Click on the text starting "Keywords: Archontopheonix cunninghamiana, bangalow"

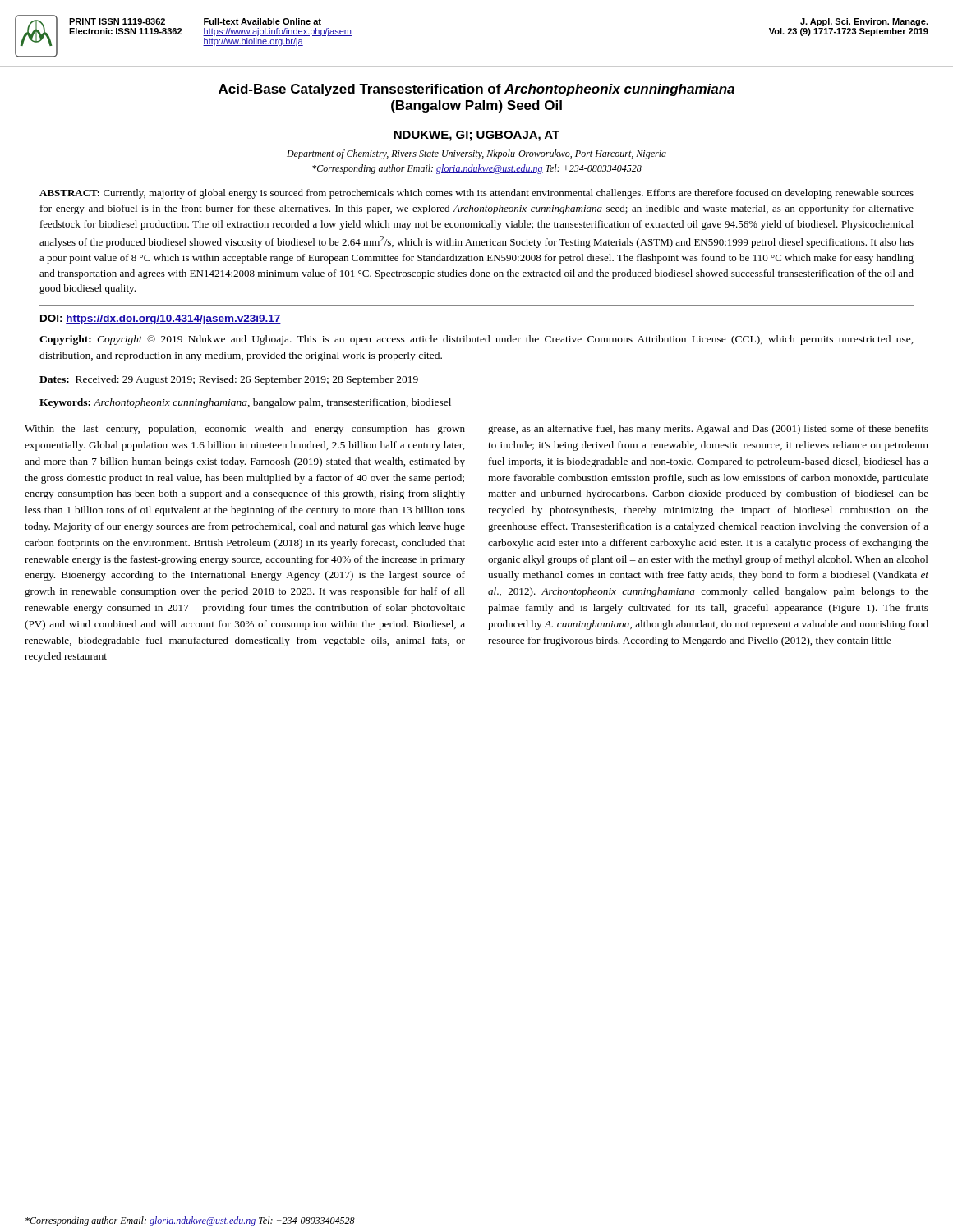(245, 402)
